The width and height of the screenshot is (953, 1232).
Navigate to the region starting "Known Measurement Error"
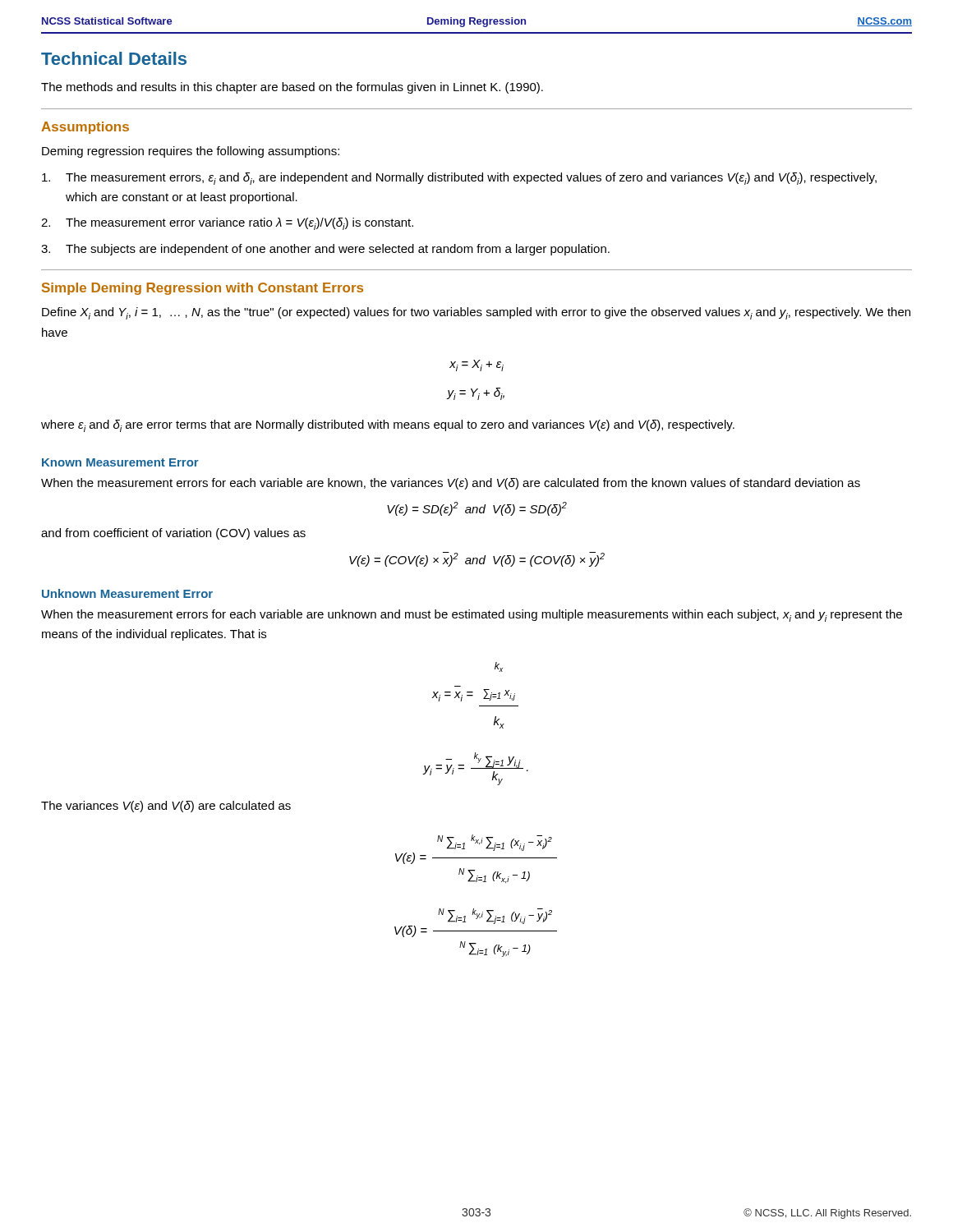point(120,462)
